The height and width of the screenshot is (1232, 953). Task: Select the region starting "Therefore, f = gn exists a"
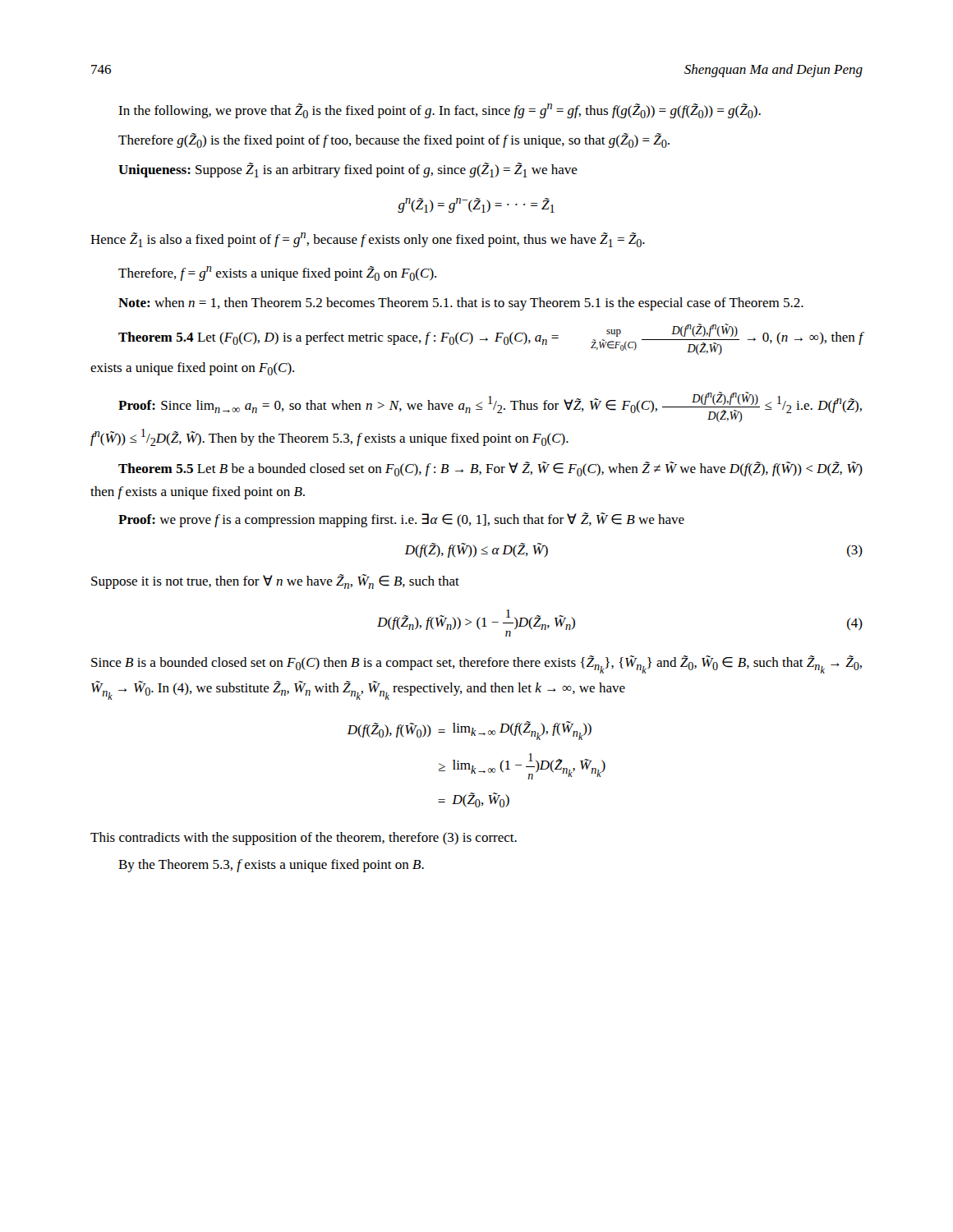pyautogui.click(x=277, y=274)
